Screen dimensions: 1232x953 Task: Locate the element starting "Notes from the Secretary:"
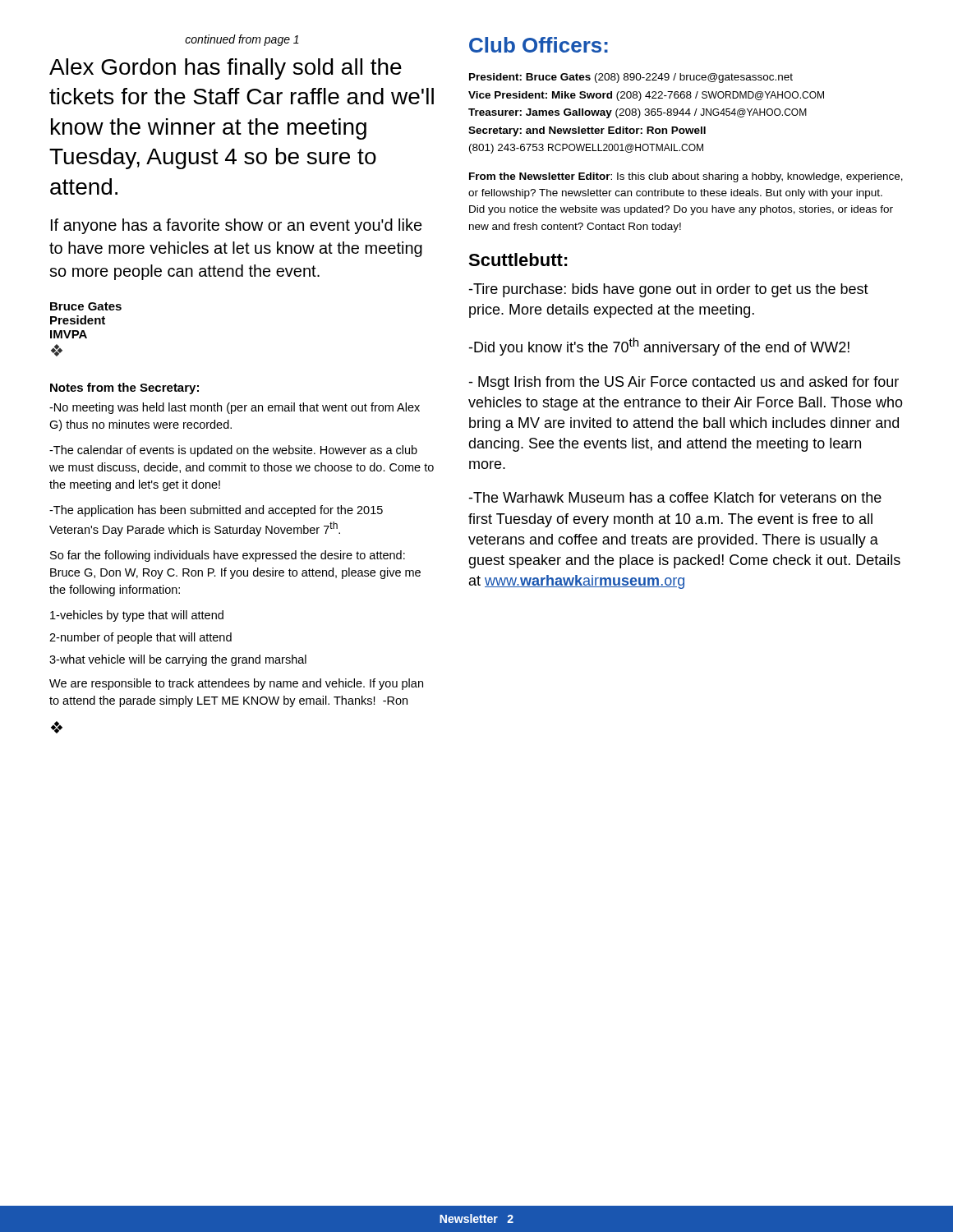pyautogui.click(x=125, y=387)
